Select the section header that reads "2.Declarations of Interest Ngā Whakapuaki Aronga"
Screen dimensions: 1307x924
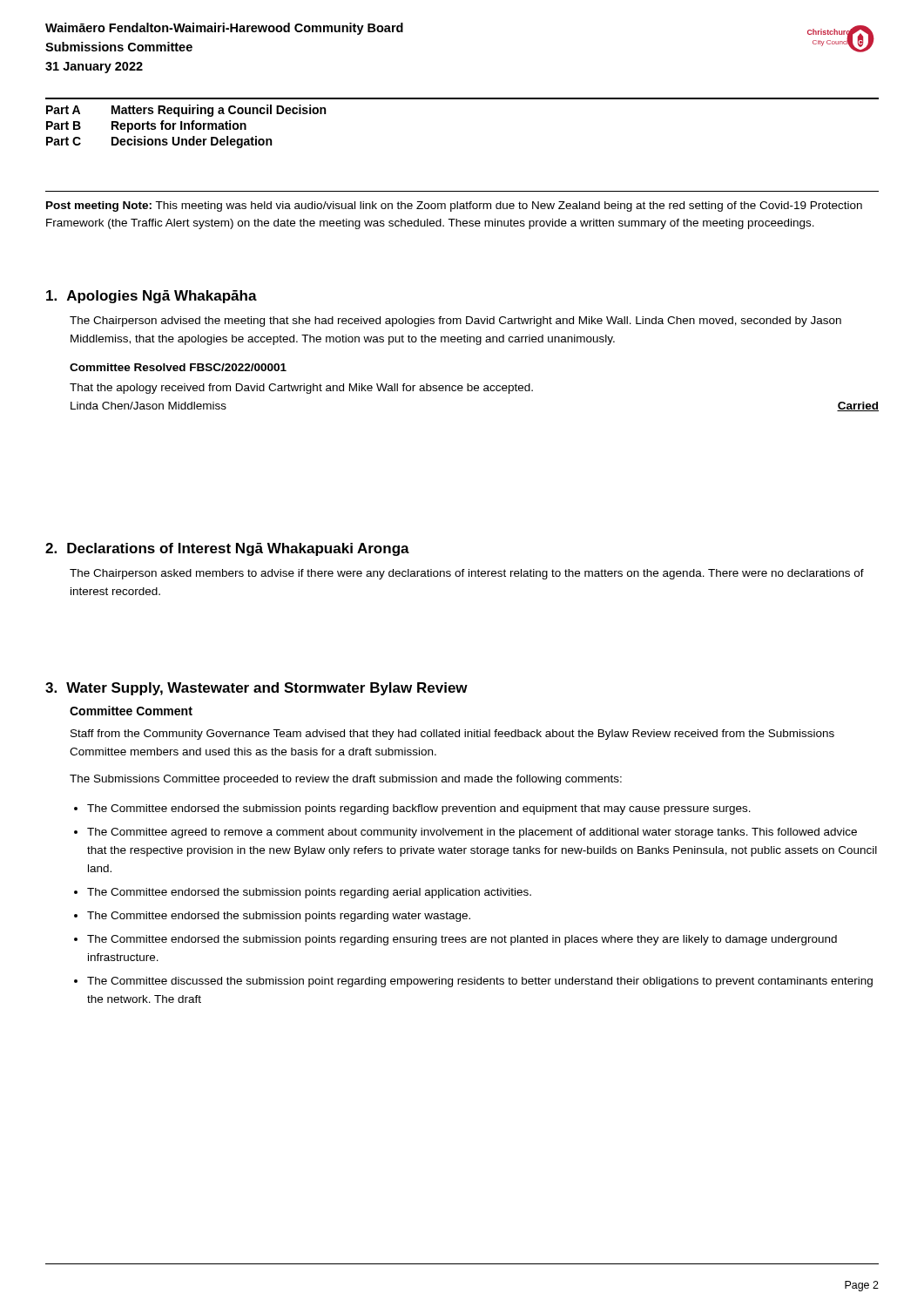click(x=227, y=549)
